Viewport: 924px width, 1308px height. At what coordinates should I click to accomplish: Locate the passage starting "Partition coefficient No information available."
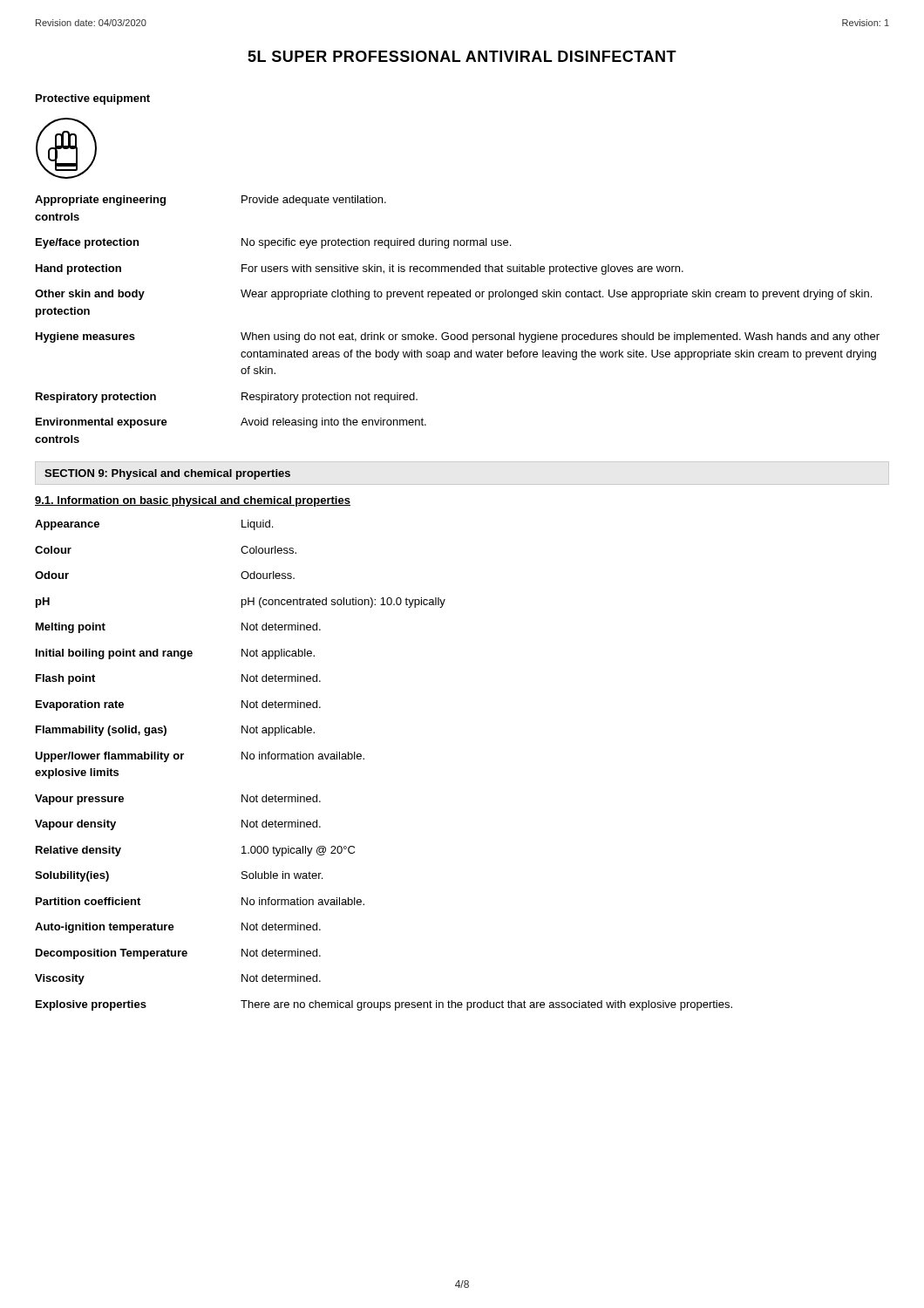click(87, 900)
